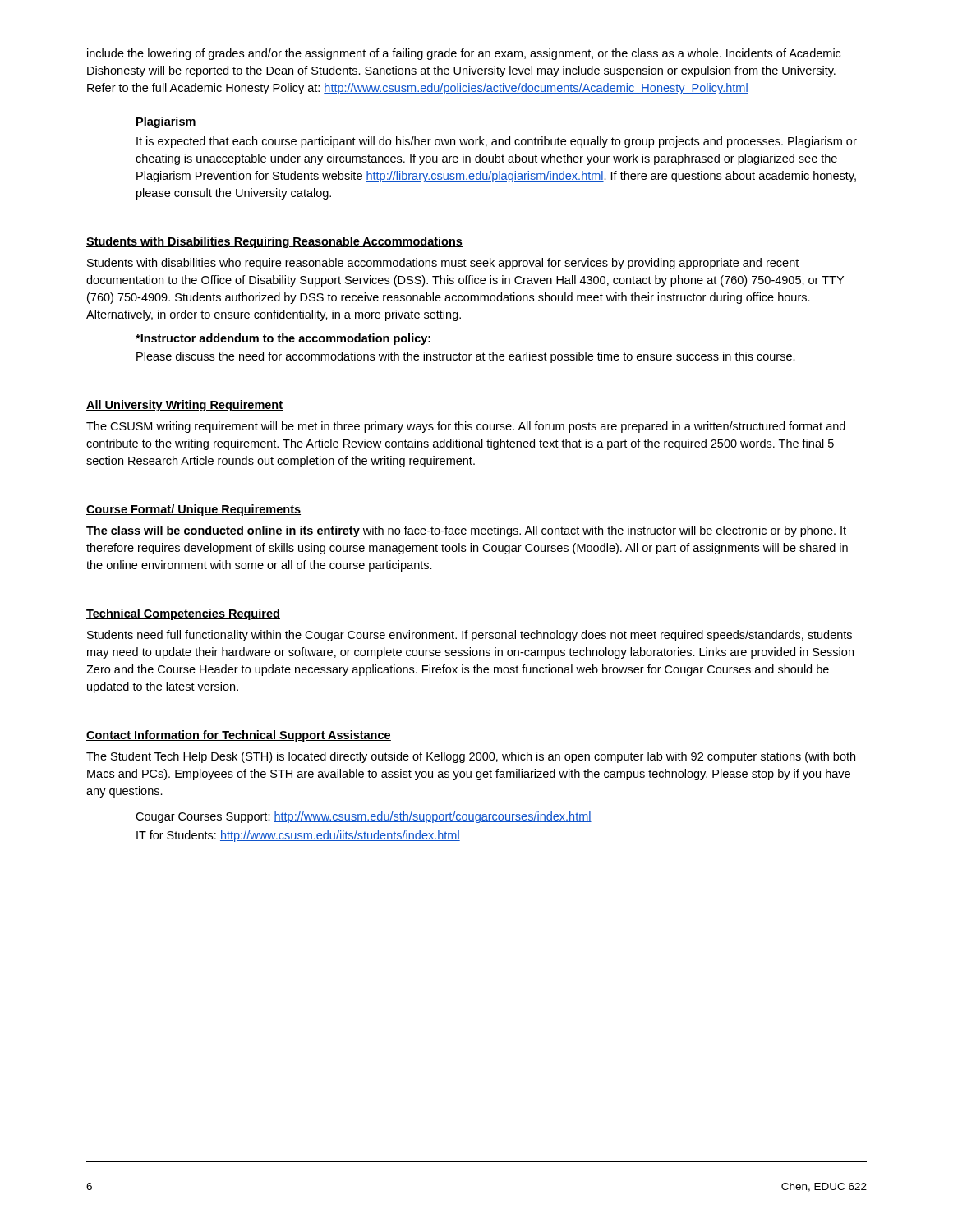The height and width of the screenshot is (1232, 953).
Task: Navigate to the element starting "Course Format/ Unique Requirements"
Action: coord(194,509)
